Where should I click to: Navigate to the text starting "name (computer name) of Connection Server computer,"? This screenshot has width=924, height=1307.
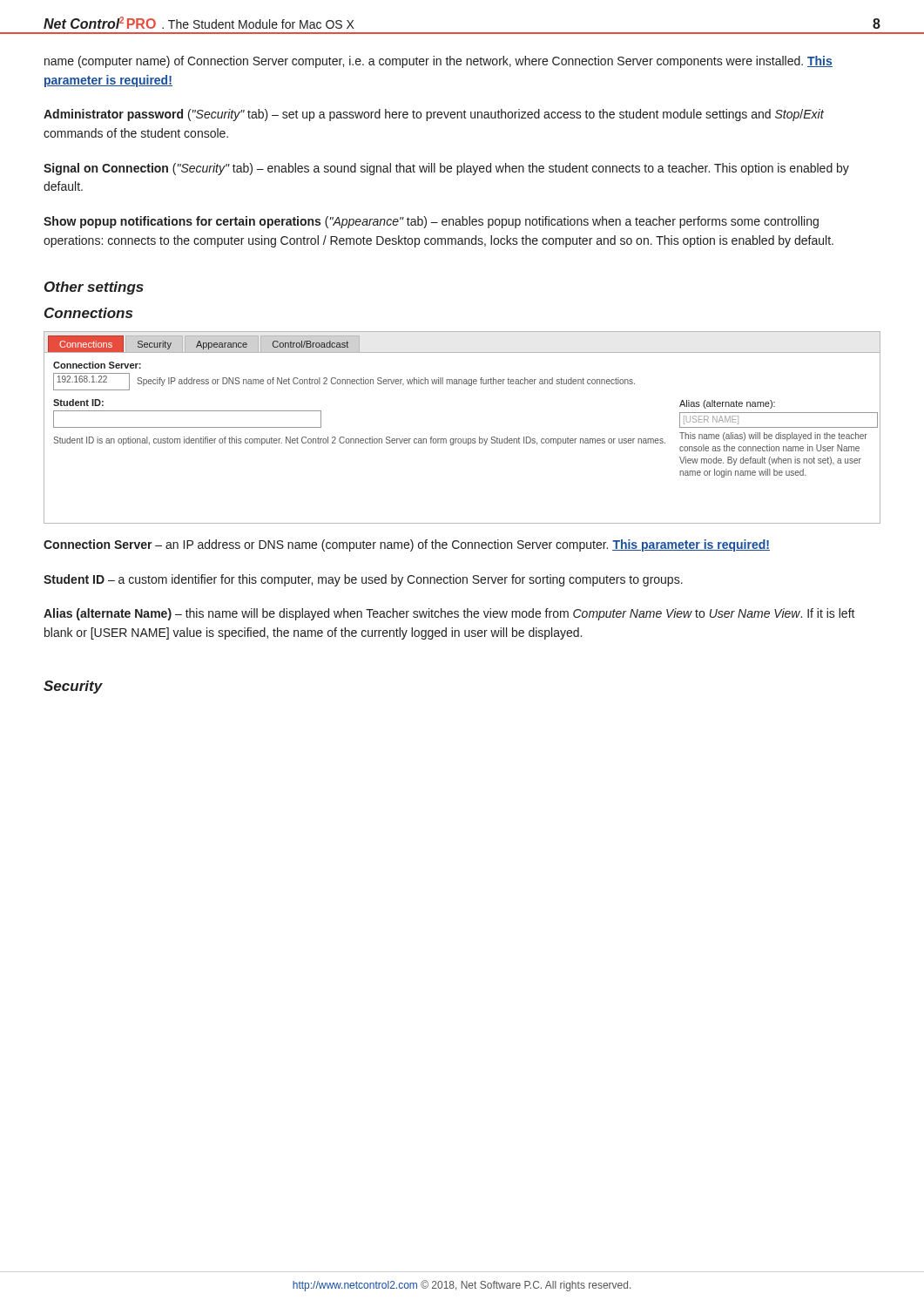[x=438, y=70]
